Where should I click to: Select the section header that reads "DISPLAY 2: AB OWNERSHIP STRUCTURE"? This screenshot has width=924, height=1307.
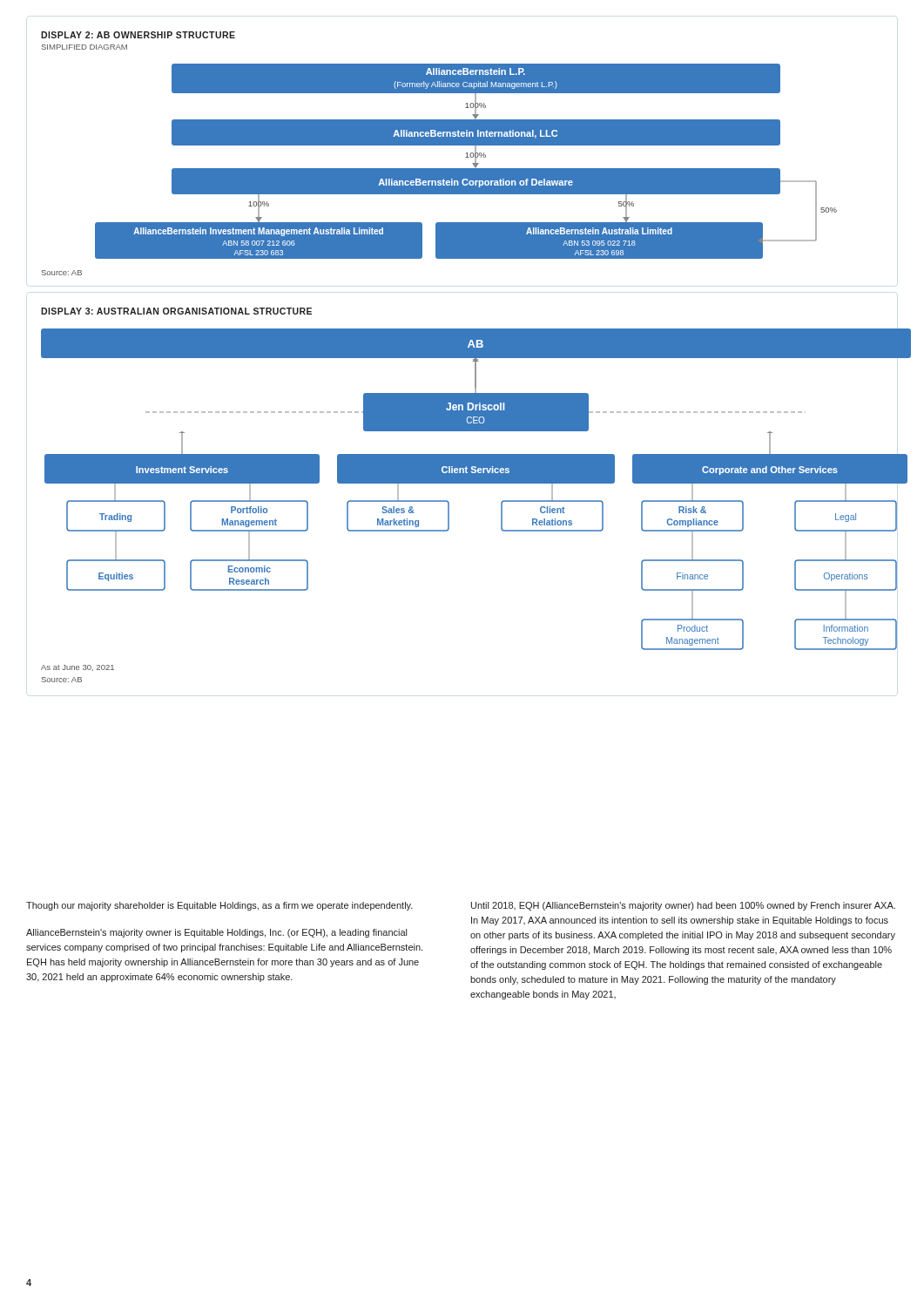pos(138,35)
